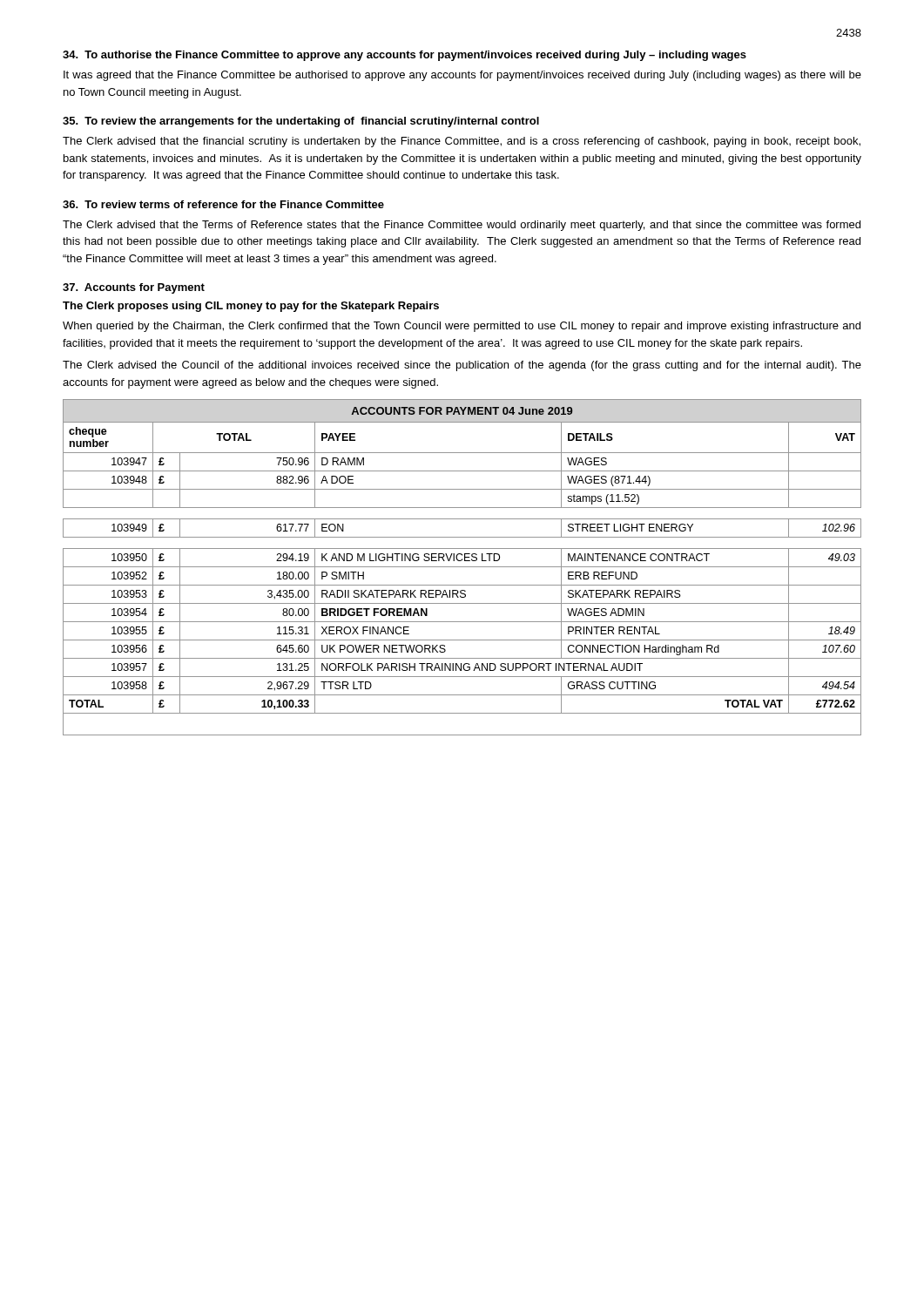Locate the text block that says "The Clerk proposes using CIL"

pyautogui.click(x=251, y=305)
